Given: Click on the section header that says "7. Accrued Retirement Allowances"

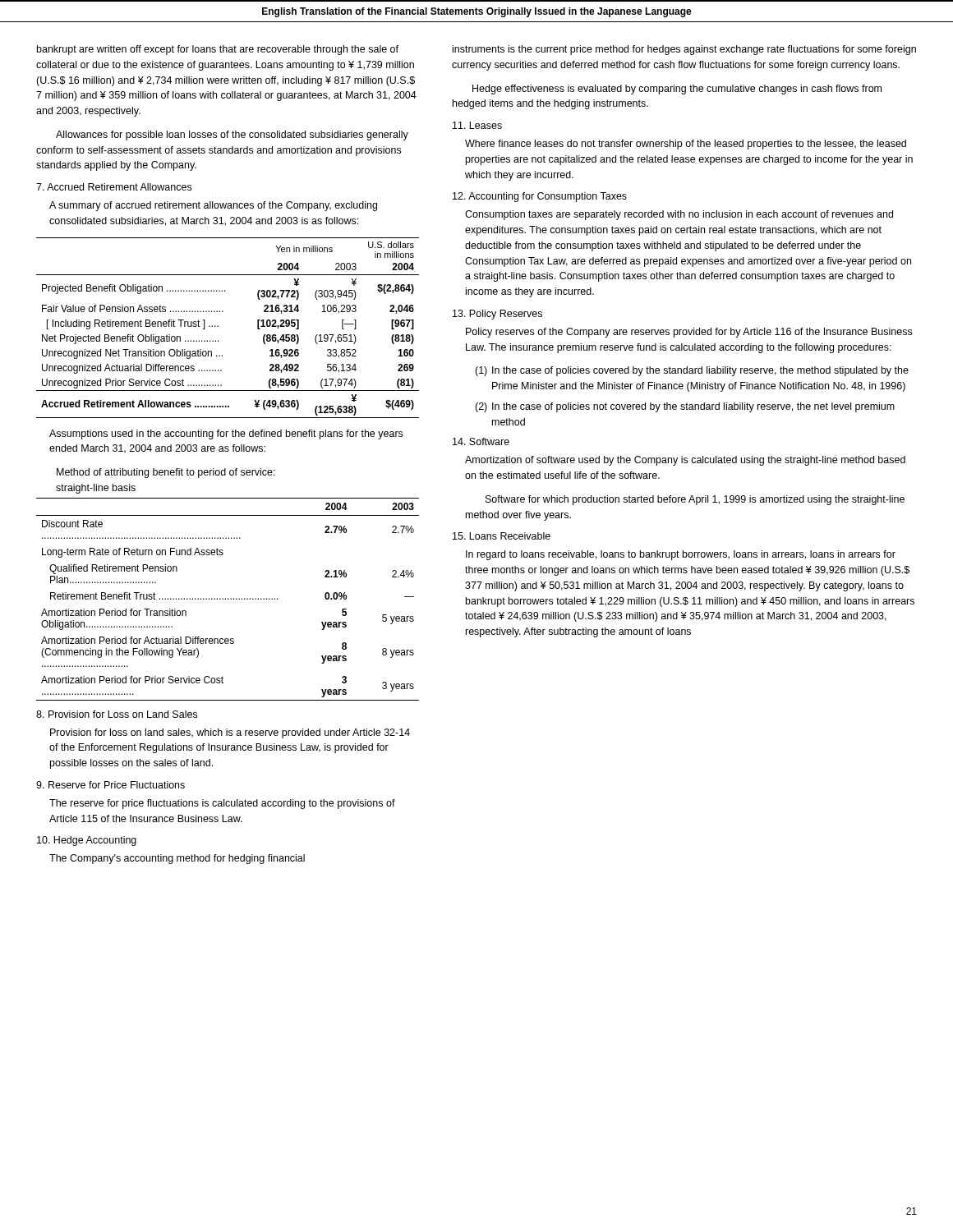Looking at the screenshot, I should [x=114, y=187].
